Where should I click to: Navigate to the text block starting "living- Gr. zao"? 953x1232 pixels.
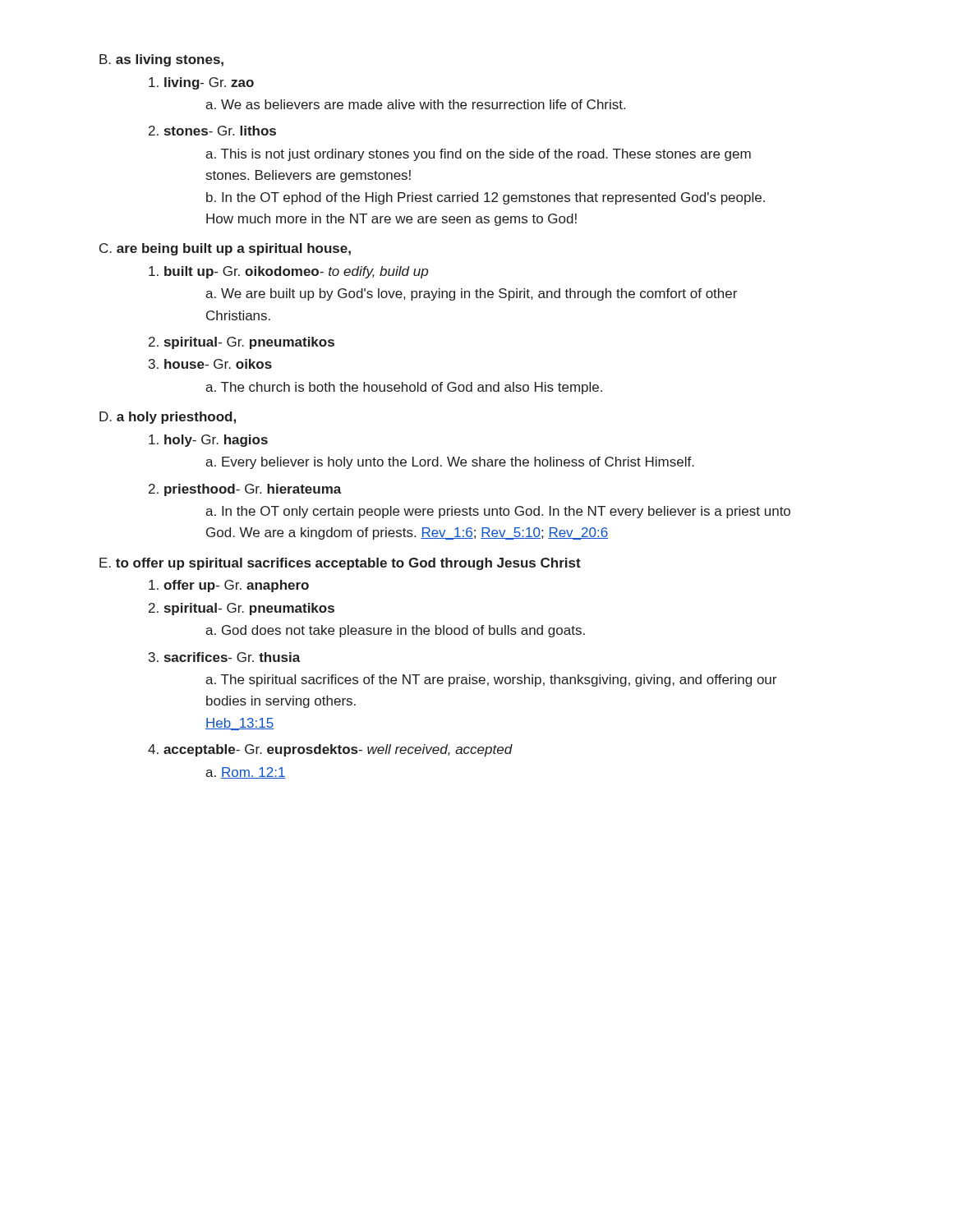tap(201, 82)
